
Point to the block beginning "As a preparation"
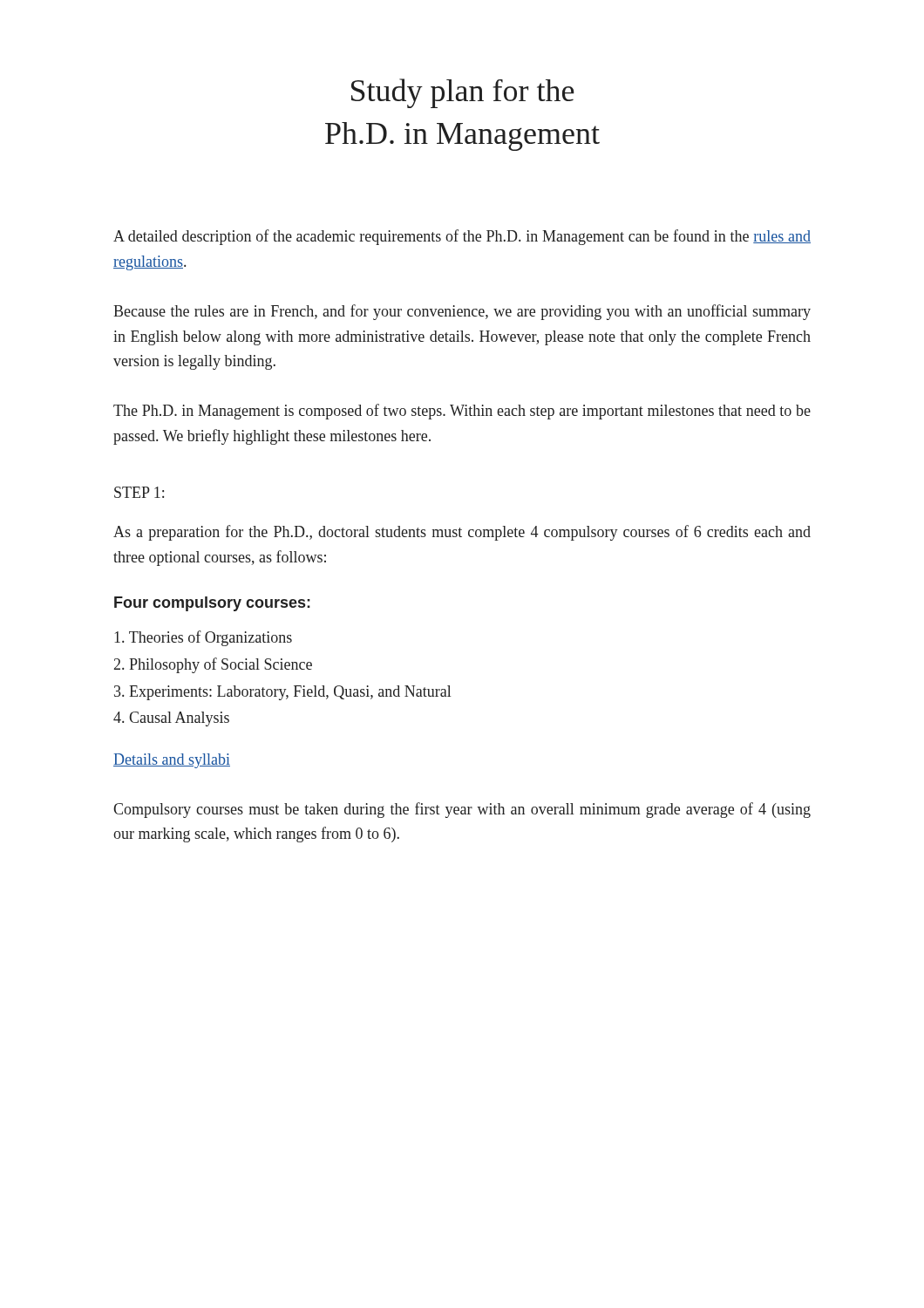pos(462,544)
